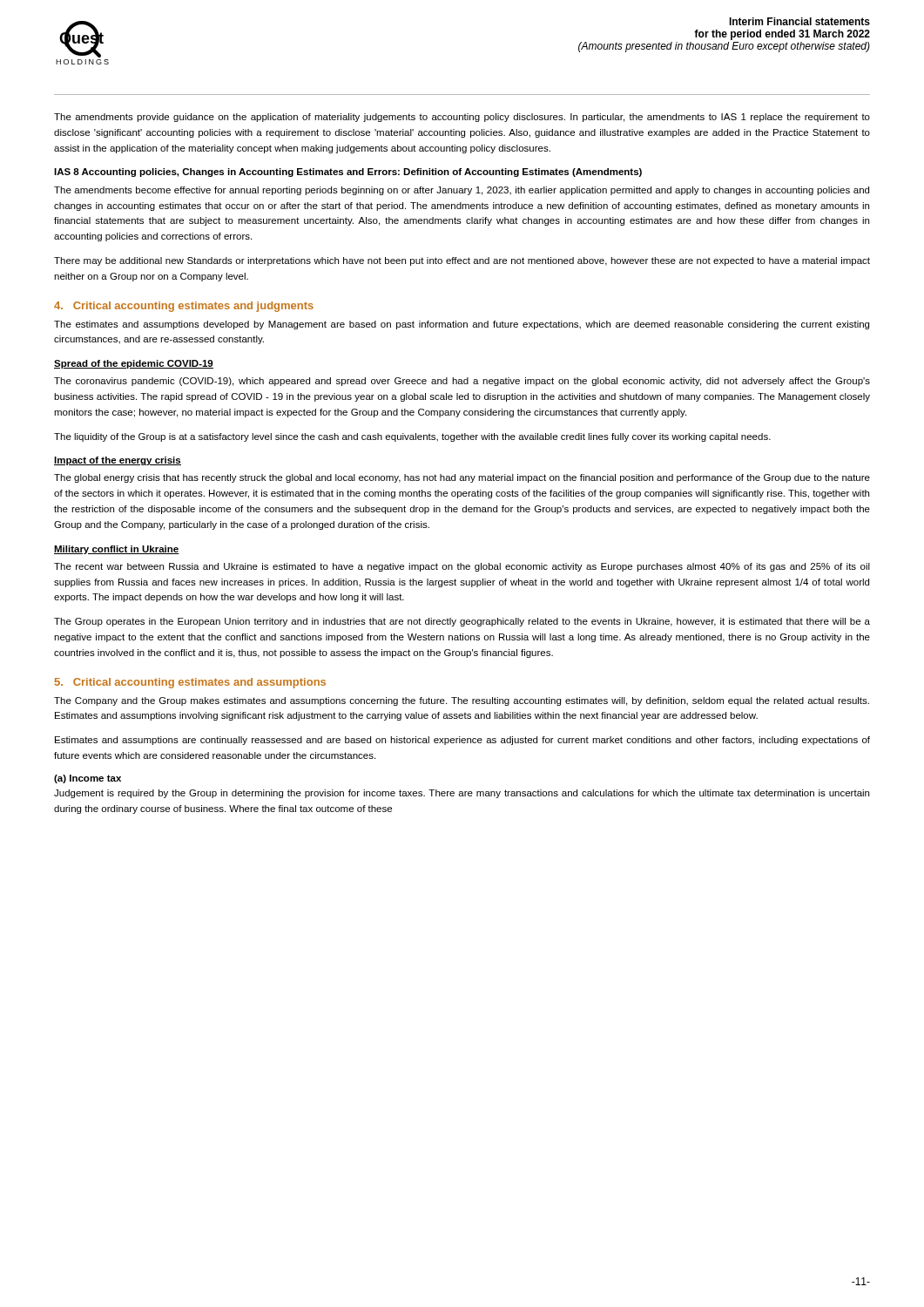Point to the section header beginning "4. Critical accounting"

click(x=184, y=305)
